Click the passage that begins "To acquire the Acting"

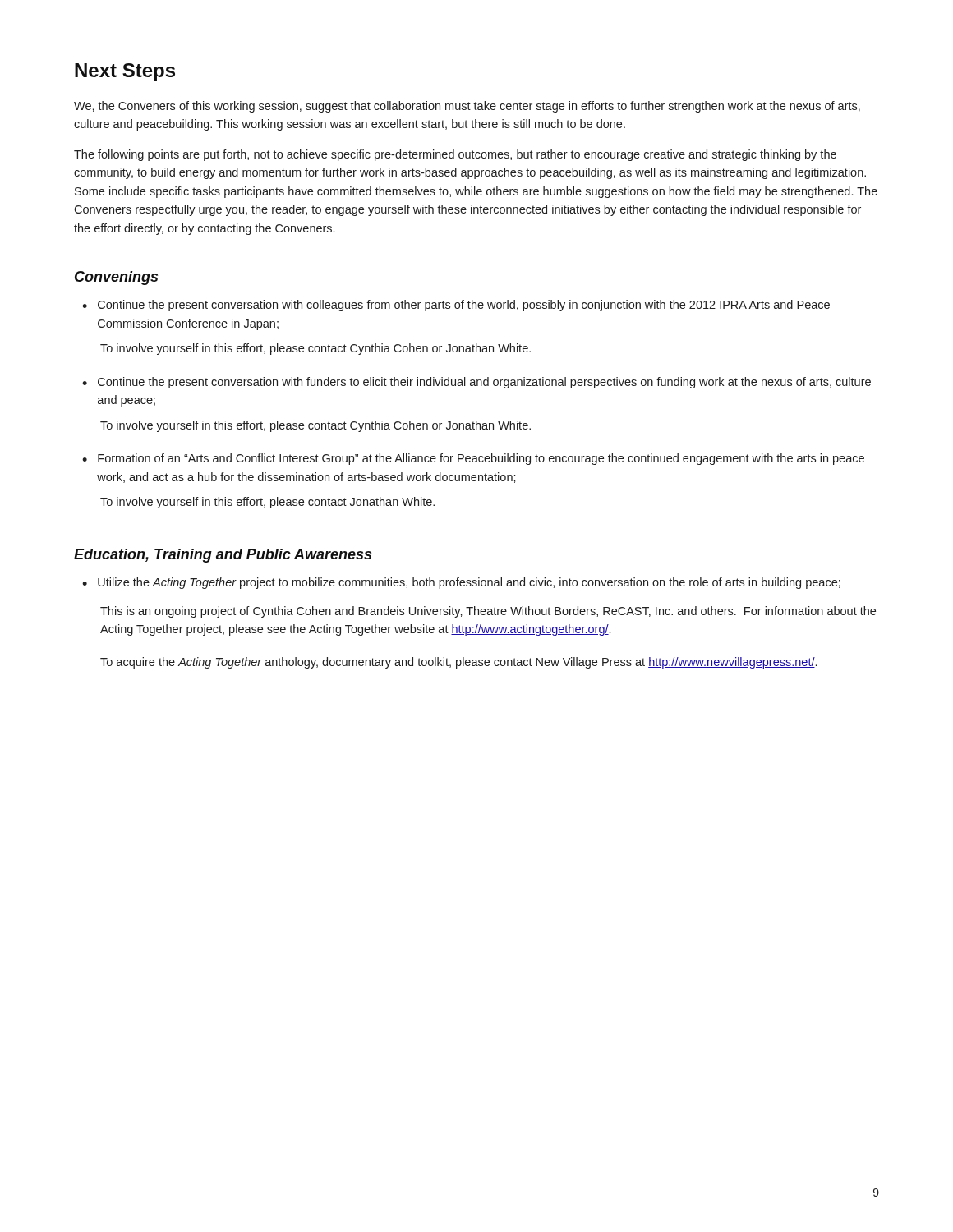pyautogui.click(x=490, y=663)
